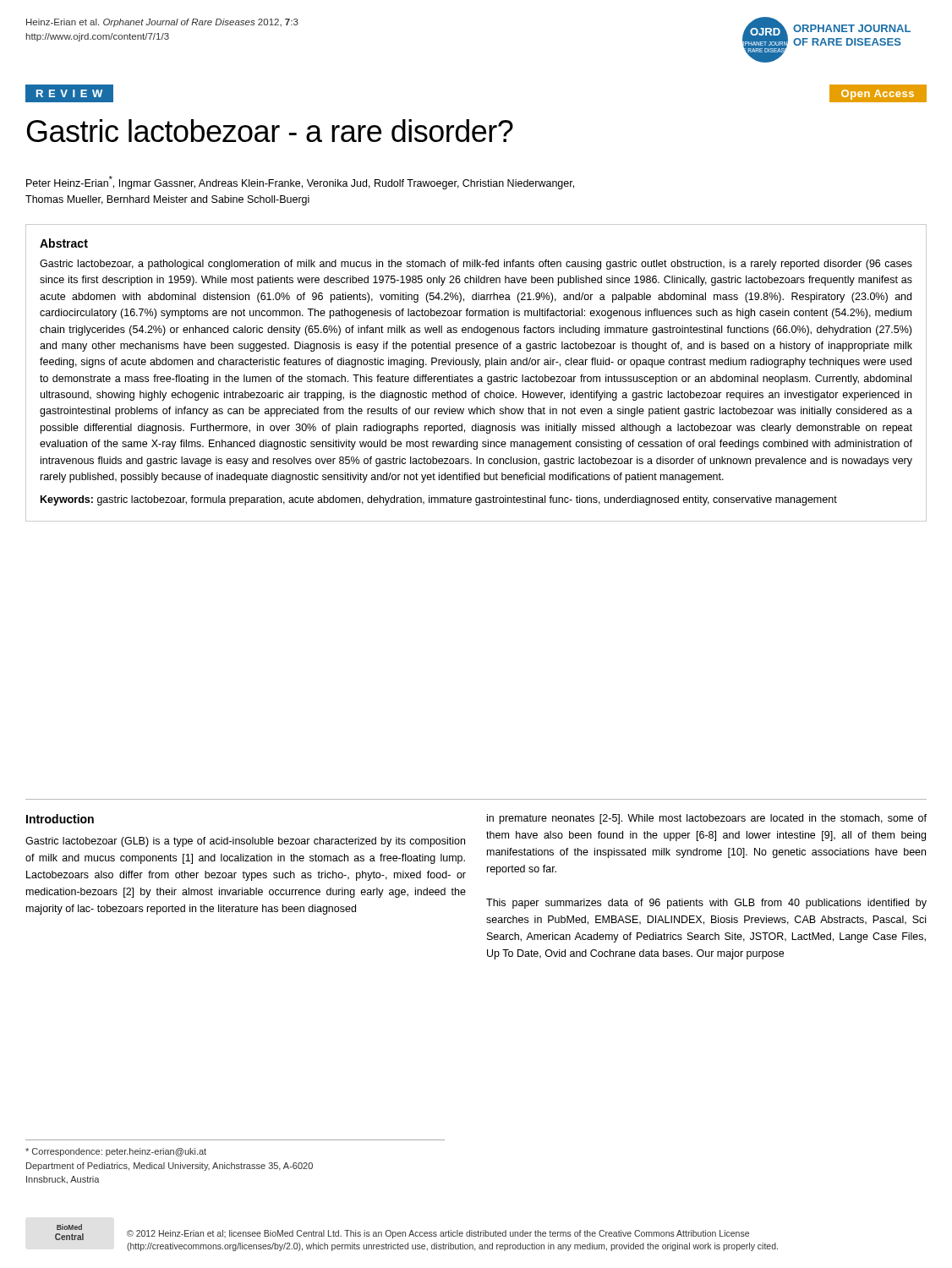This screenshot has height=1268, width=952.
Task: Find the title on this page that starts "Gastric lactobezoar -"
Action: [x=269, y=131]
